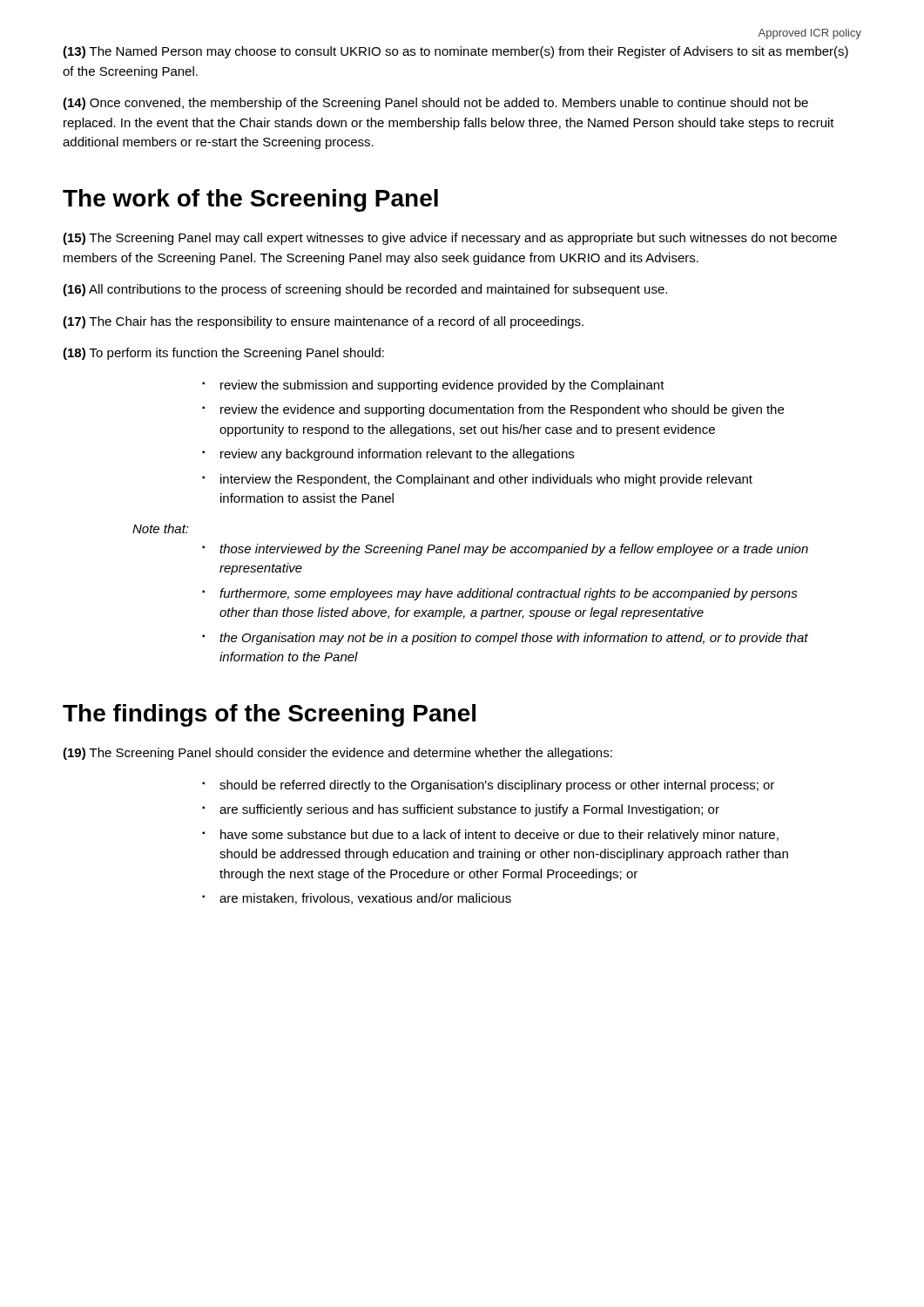Find the text block starting "furthermore, some employees may"
924x1307 pixels.
[x=508, y=602]
